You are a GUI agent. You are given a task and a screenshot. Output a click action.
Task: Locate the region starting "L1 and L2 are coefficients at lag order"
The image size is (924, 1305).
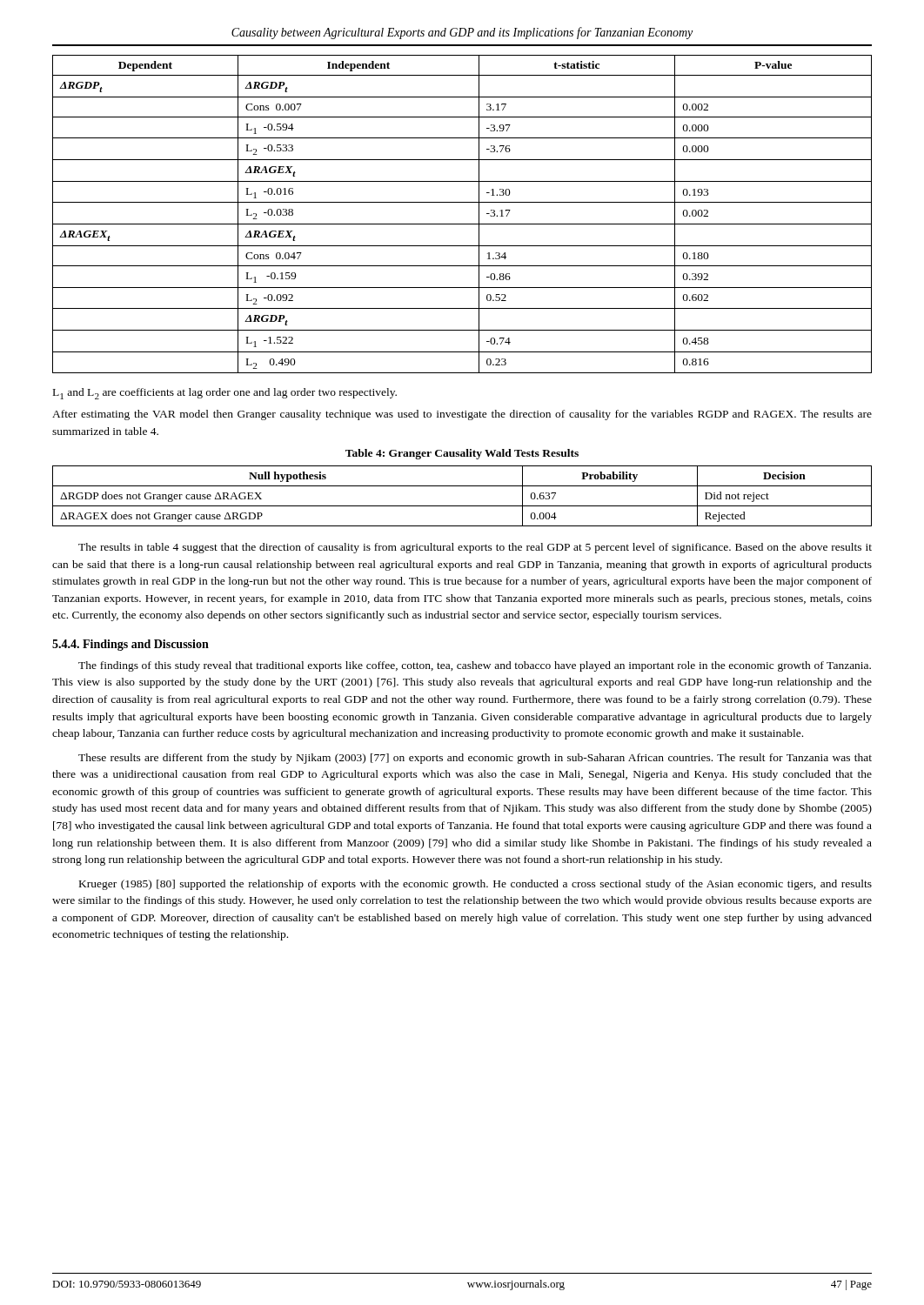pos(225,393)
